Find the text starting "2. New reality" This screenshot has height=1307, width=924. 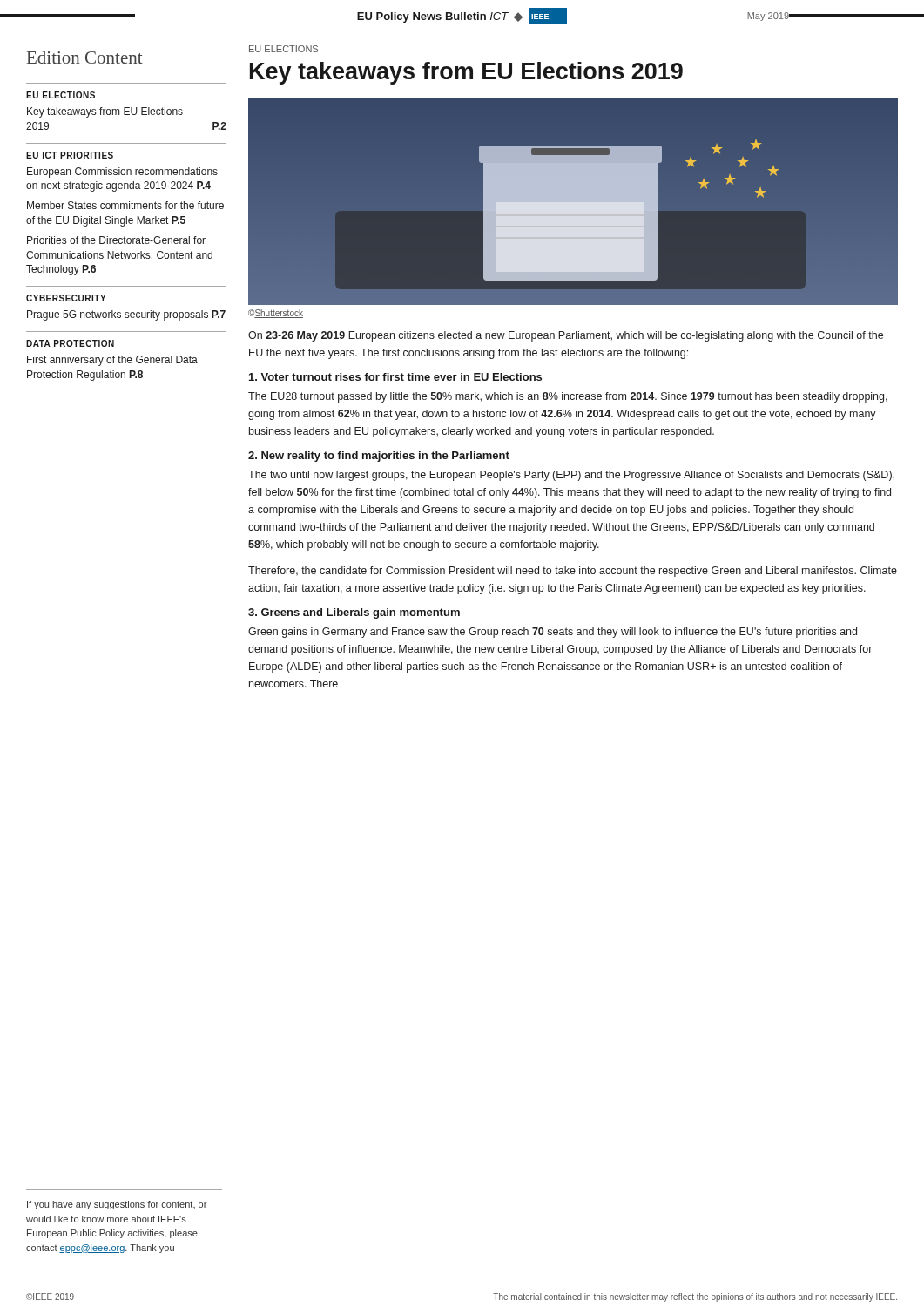tap(379, 455)
